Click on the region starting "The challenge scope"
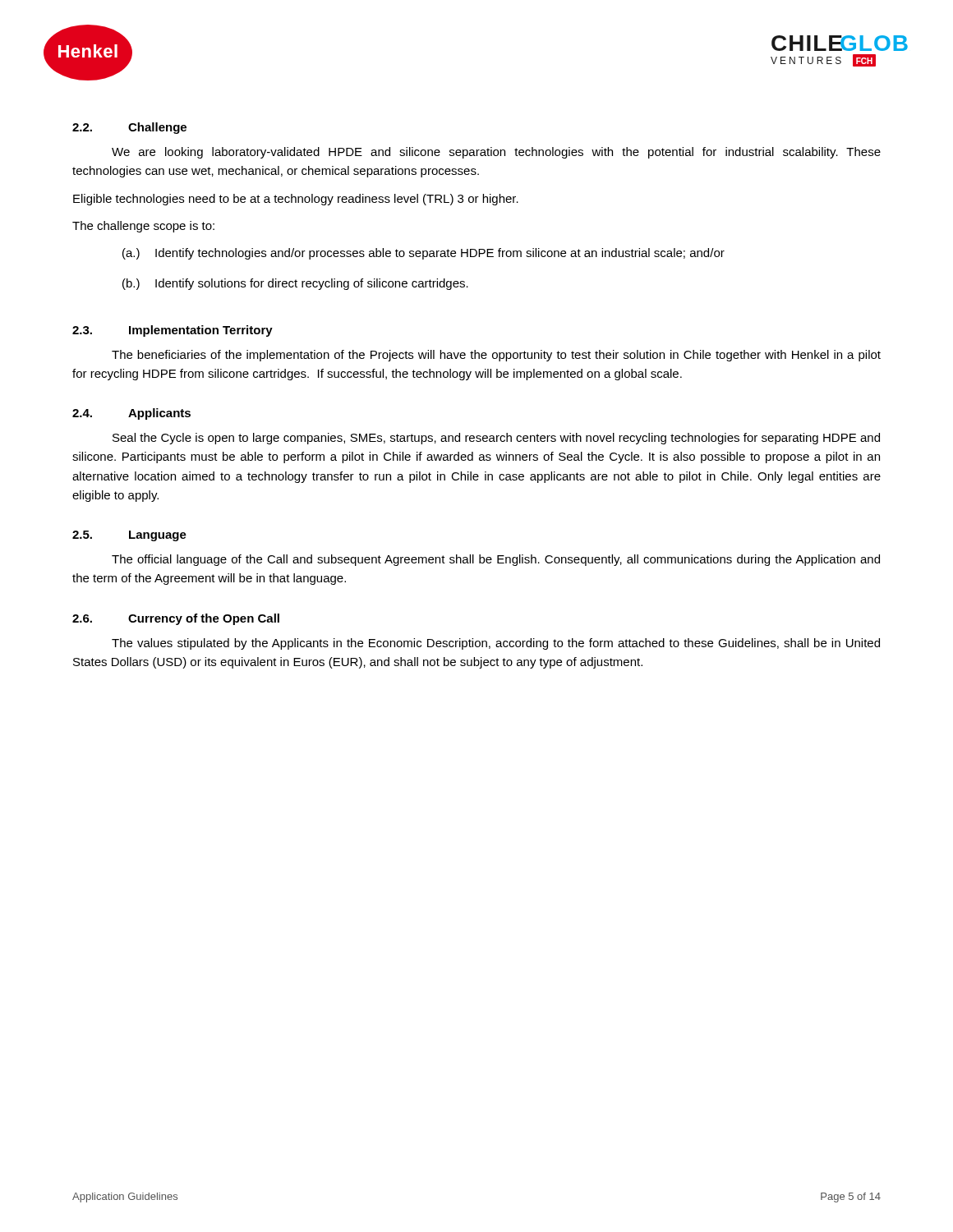The height and width of the screenshot is (1232, 953). [x=144, y=225]
